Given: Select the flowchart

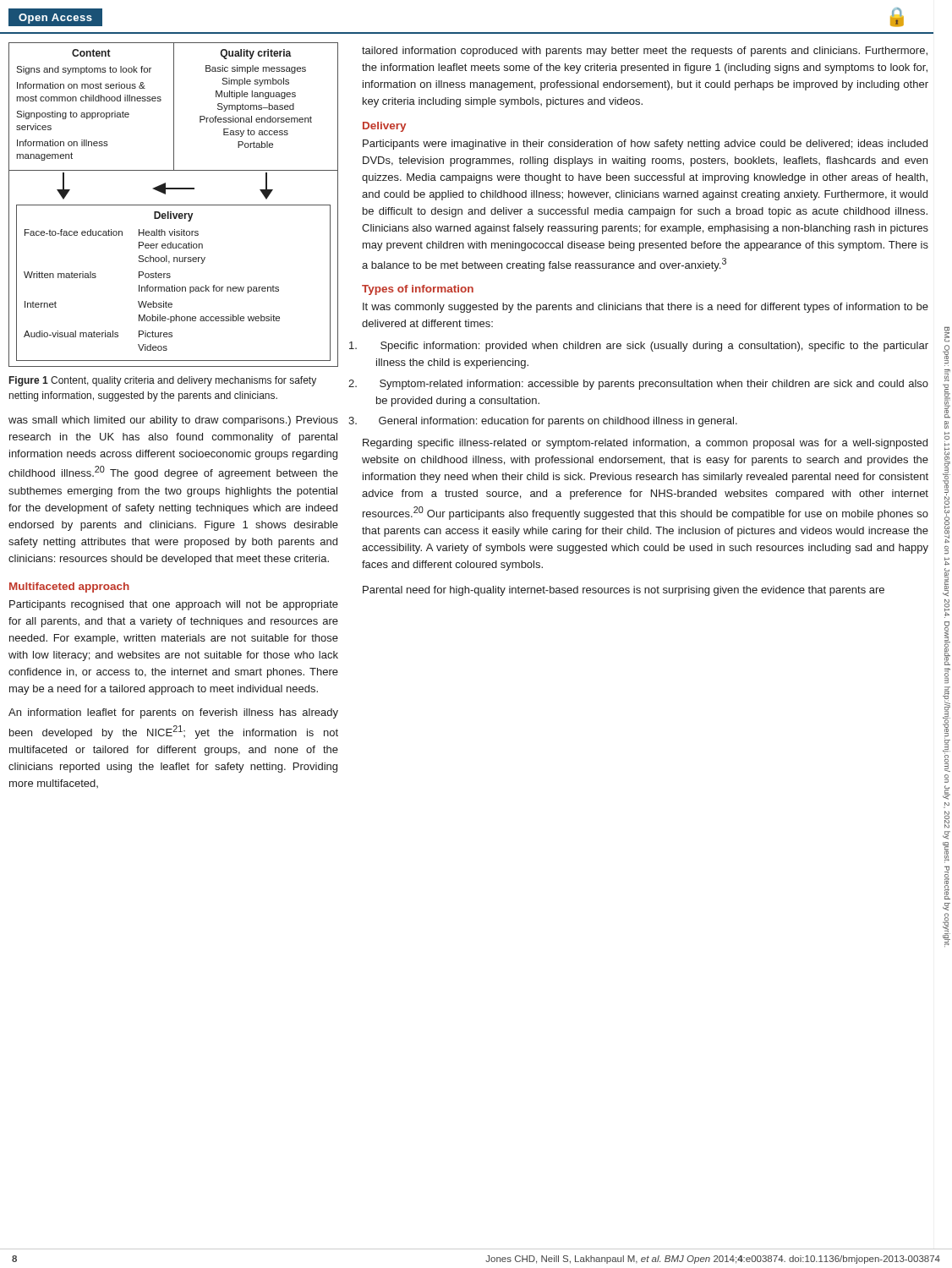Looking at the screenshot, I should click(x=173, y=205).
